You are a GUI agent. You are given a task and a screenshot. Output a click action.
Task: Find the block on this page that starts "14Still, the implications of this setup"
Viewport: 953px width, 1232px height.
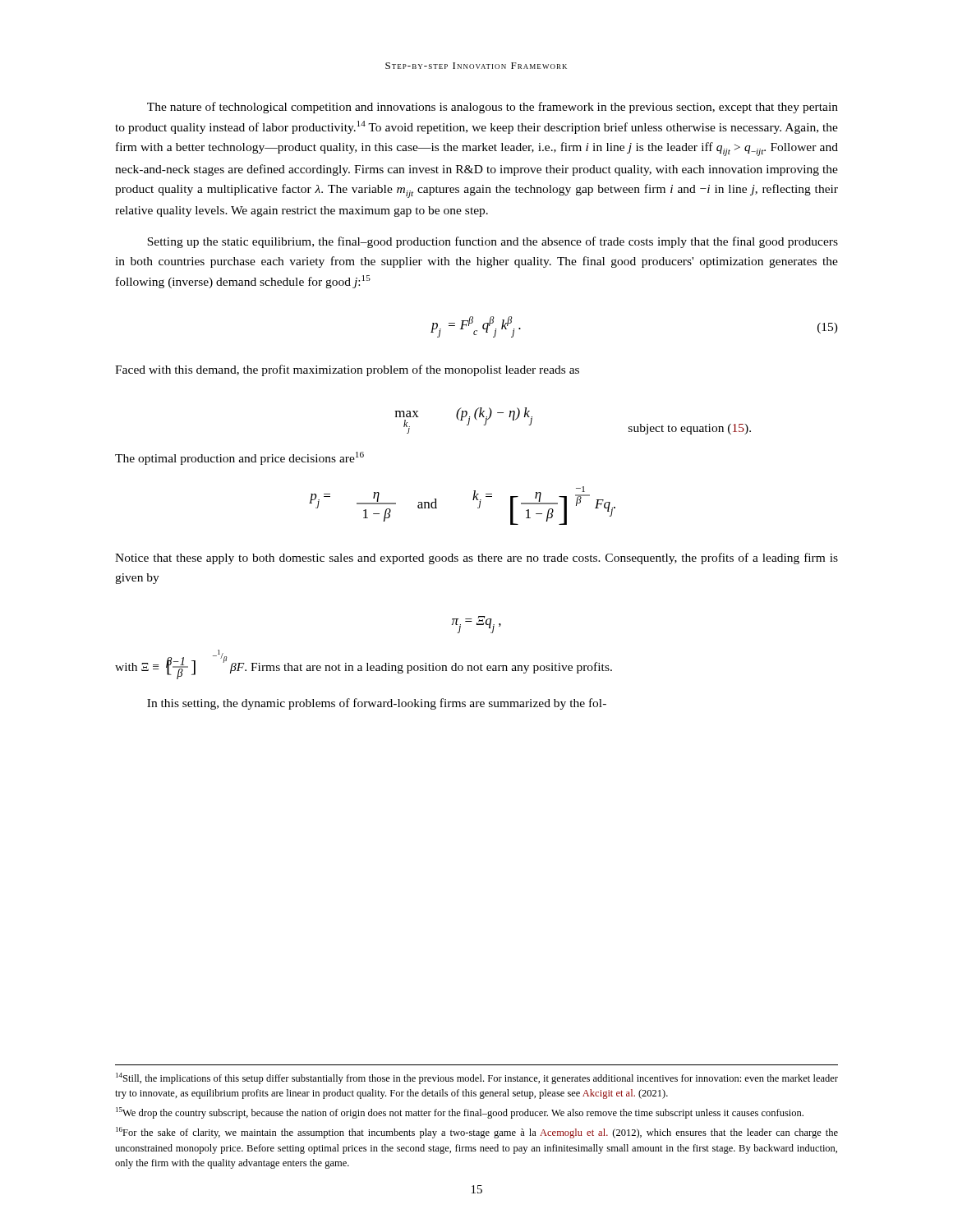(x=476, y=1085)
